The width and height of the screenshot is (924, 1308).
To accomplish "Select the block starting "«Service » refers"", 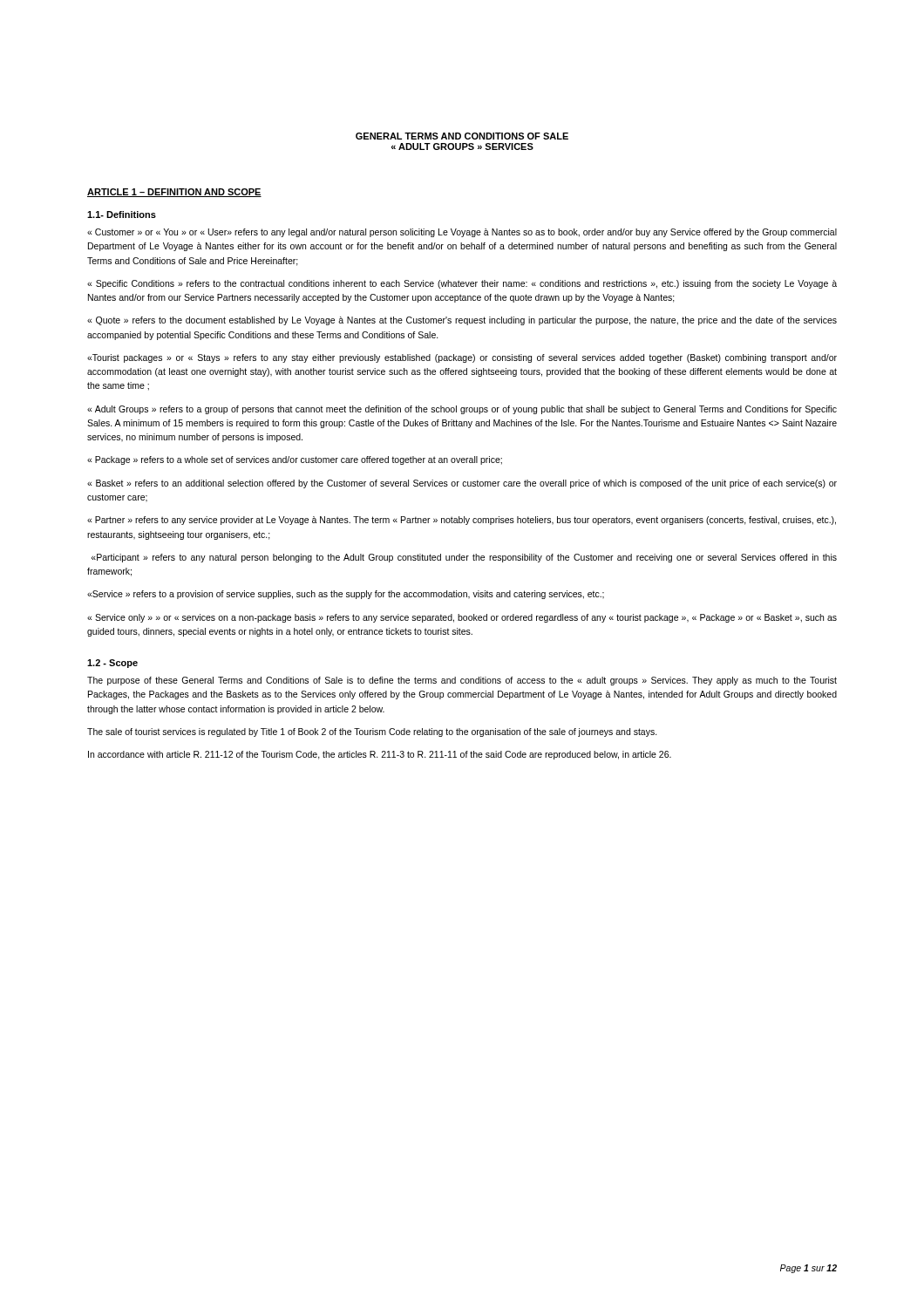I will pyautogui.click(x=346, y=594).
